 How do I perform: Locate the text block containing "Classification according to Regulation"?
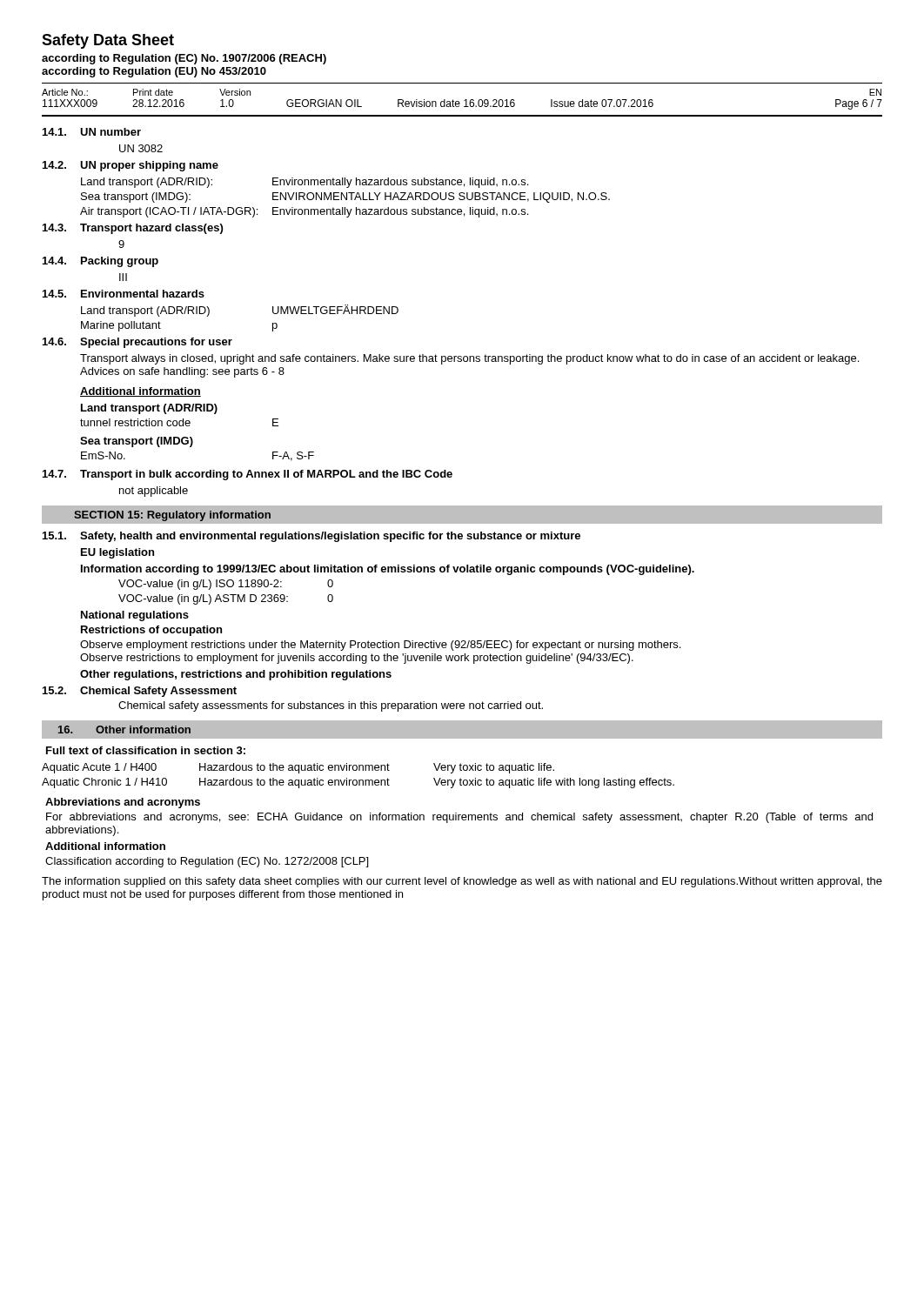pyautogui.click(x=207, y=861)
